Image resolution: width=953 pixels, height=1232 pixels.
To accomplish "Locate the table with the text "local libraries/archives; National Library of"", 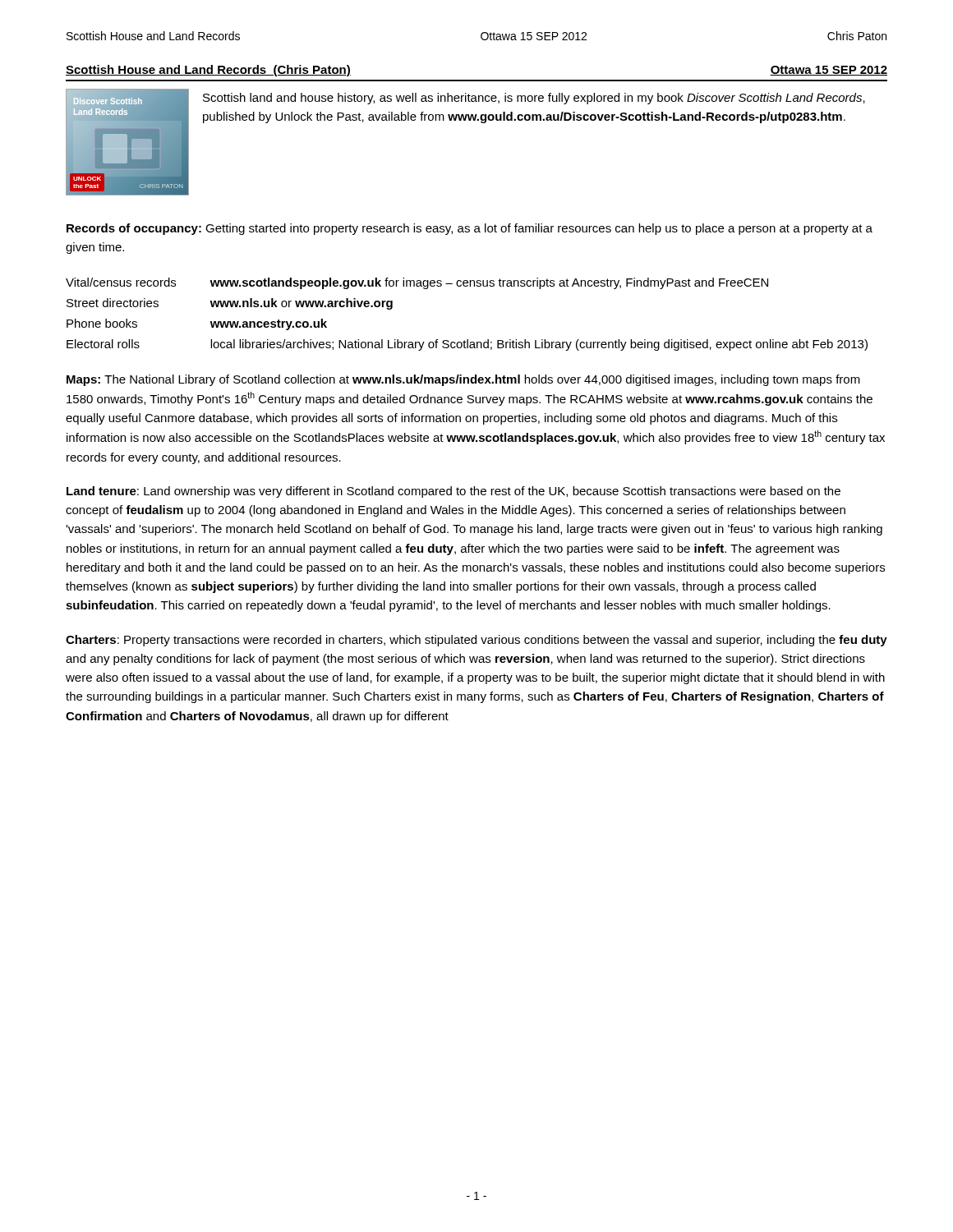I will coord(476,313).
